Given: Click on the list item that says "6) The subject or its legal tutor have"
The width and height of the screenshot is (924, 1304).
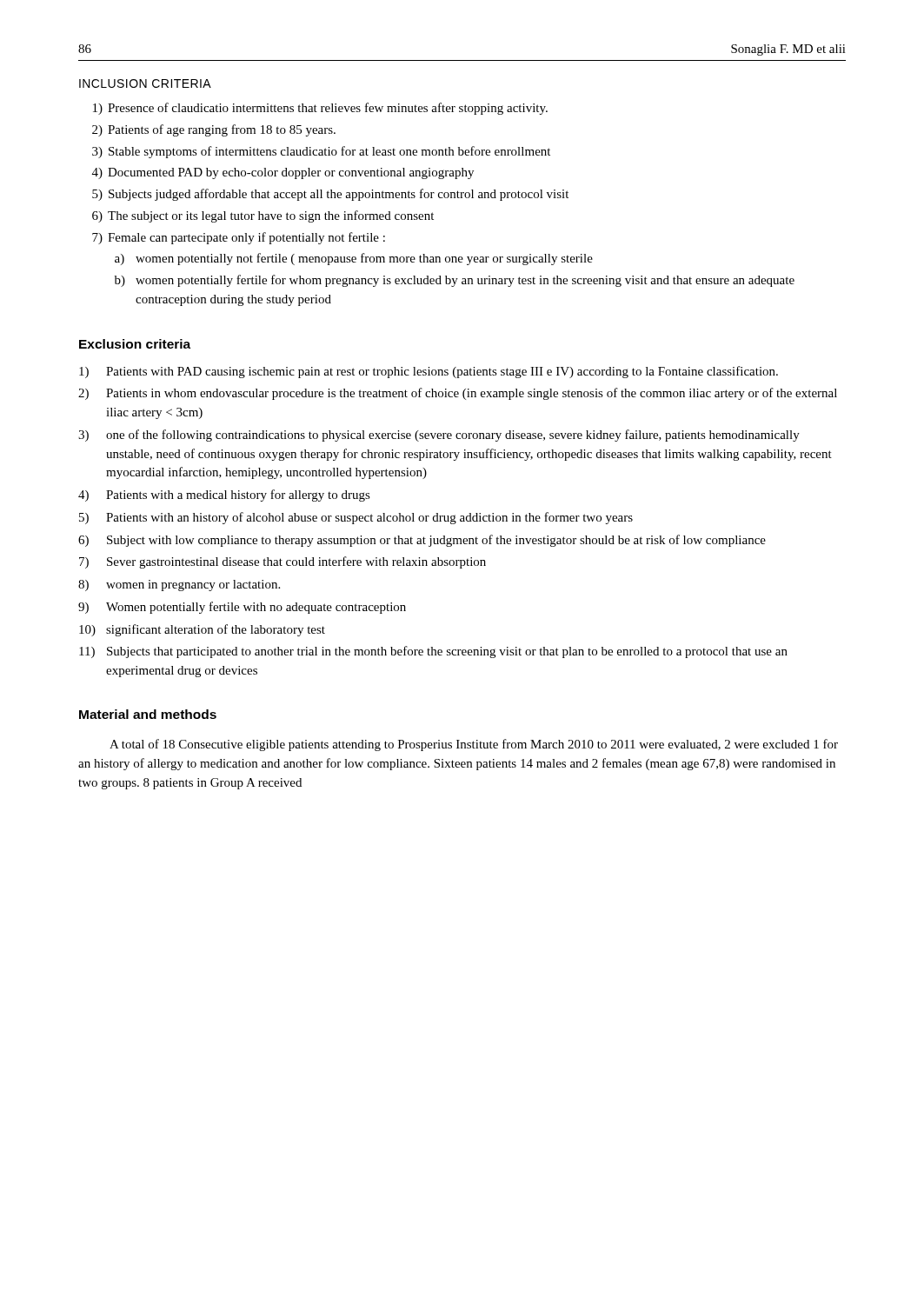Looking at the screenshot, I should point(263,216).
